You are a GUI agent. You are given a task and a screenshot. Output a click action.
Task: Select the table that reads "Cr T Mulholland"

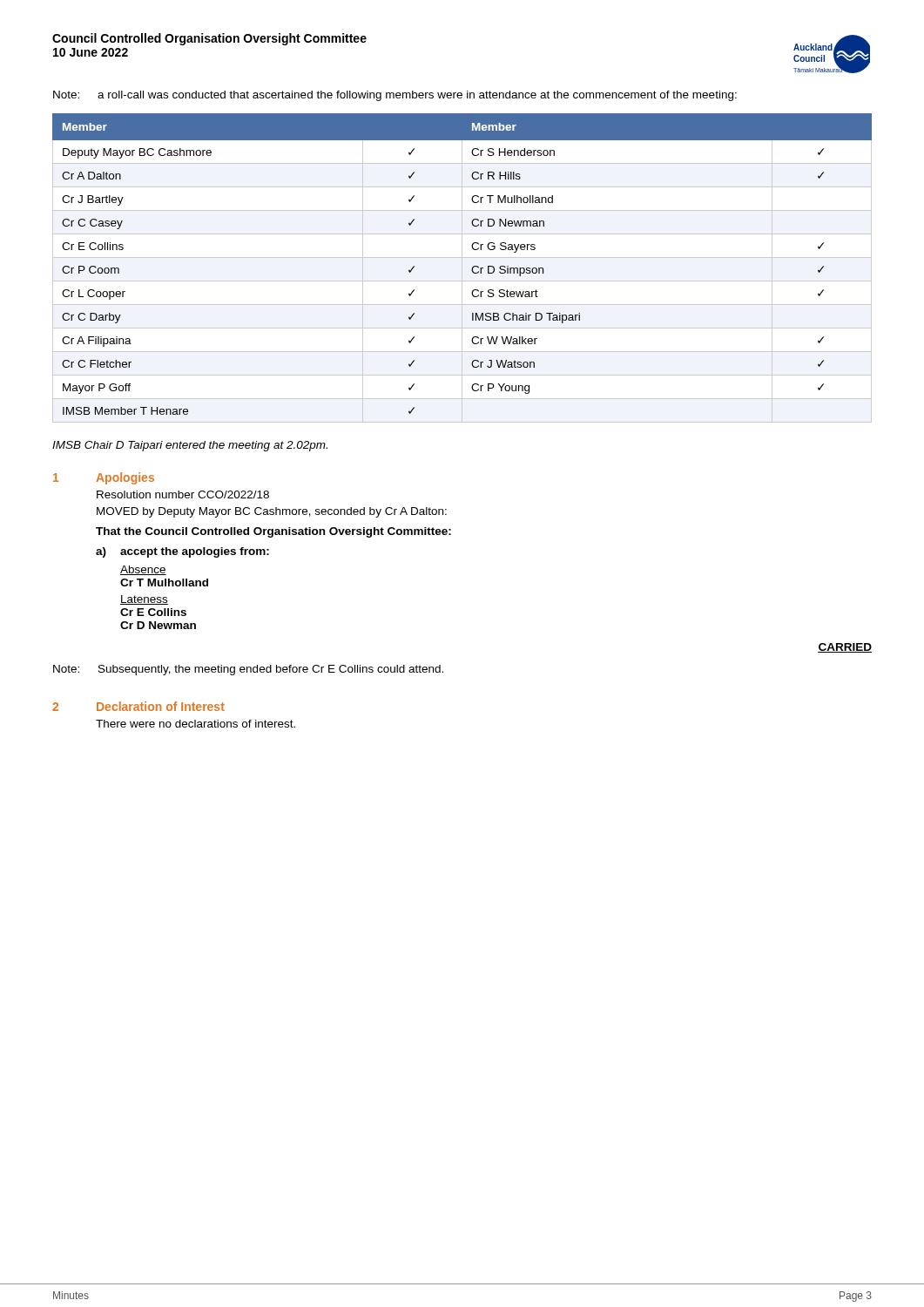pyautogui.click(x=462, y=268)
